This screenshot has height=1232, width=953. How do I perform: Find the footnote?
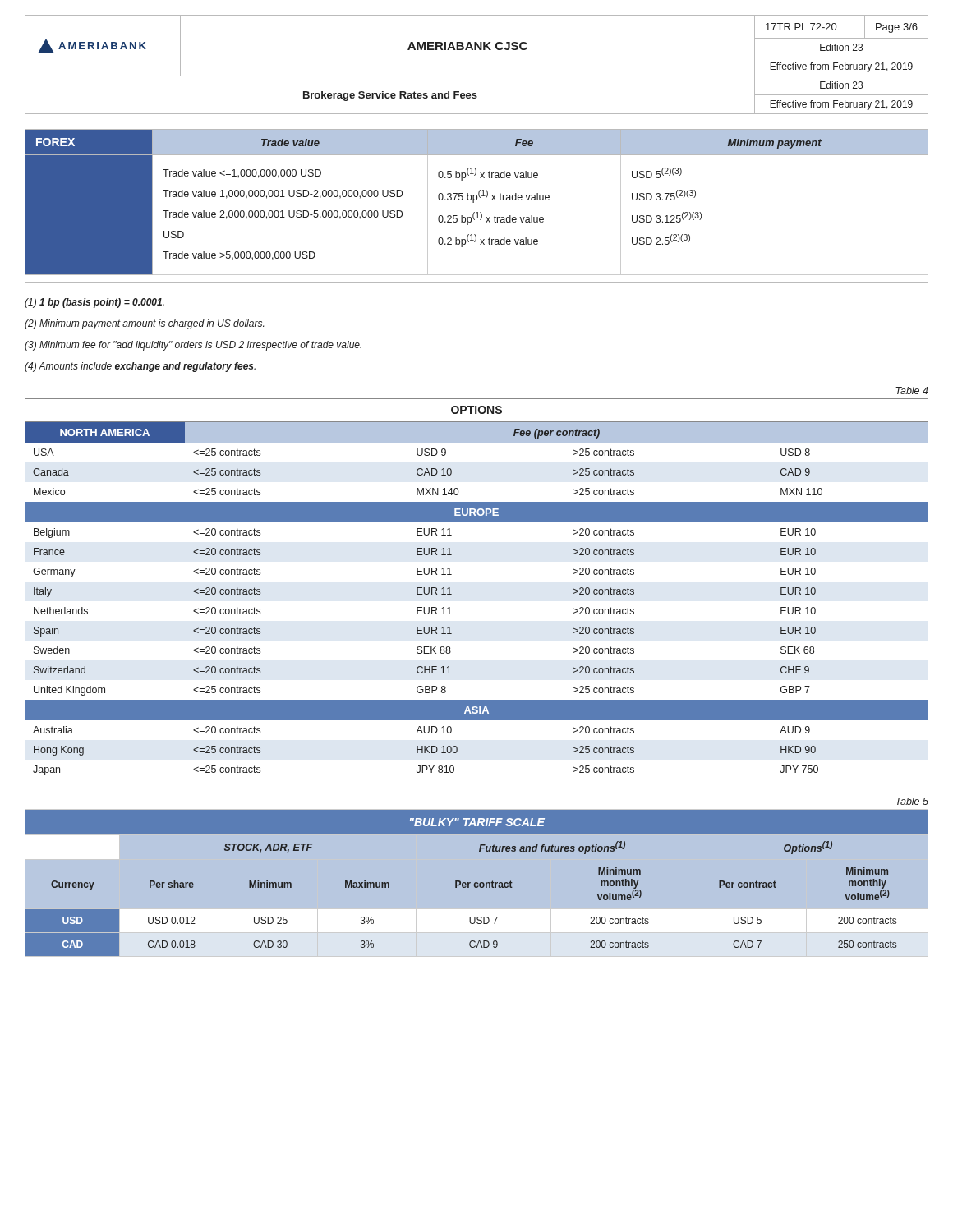point(476,334)
